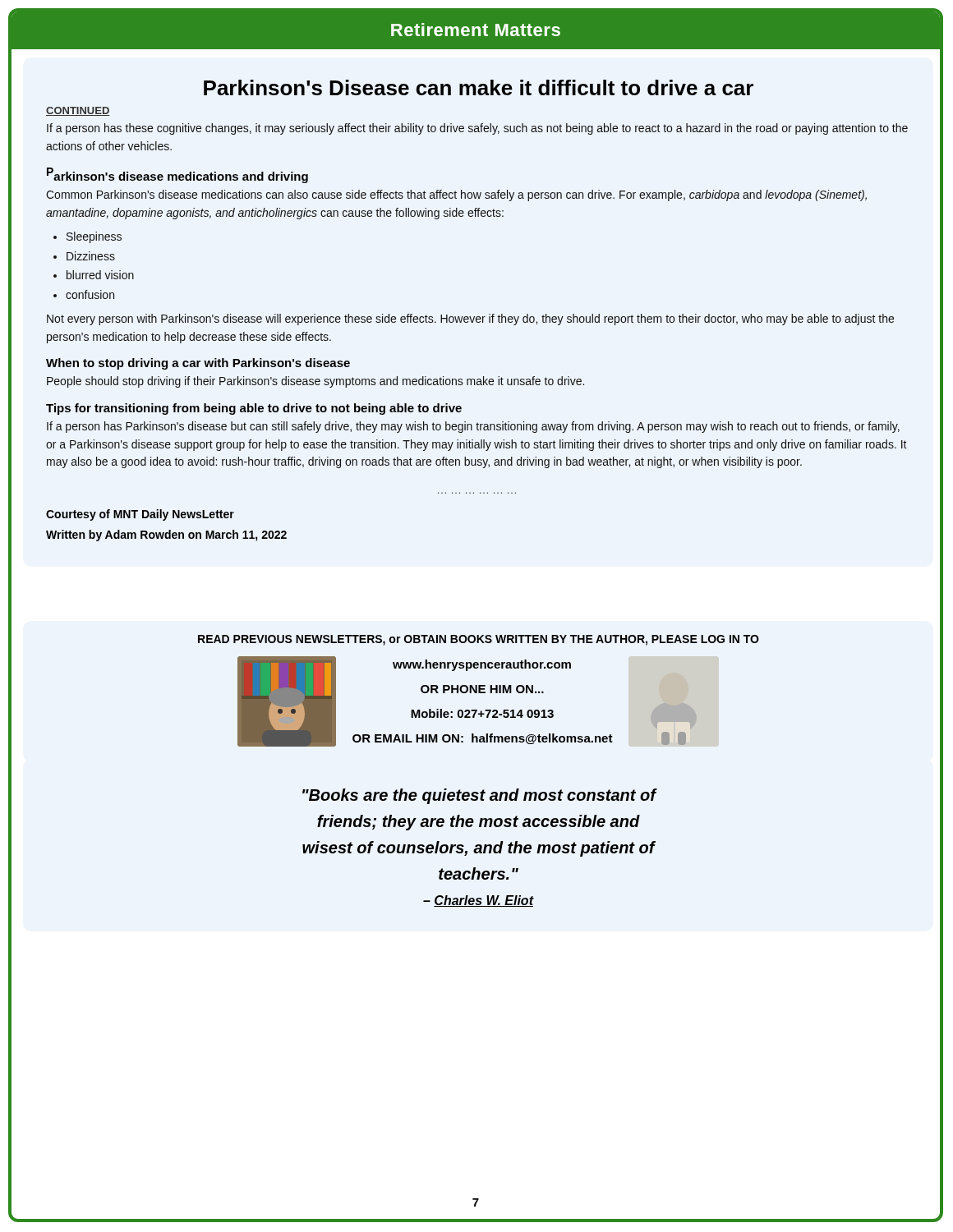The height and width of the screenshot is (1232, 953).
Task: Find the text block with the text "Courtesy of MNT Daily"
Action: [166, 525]
